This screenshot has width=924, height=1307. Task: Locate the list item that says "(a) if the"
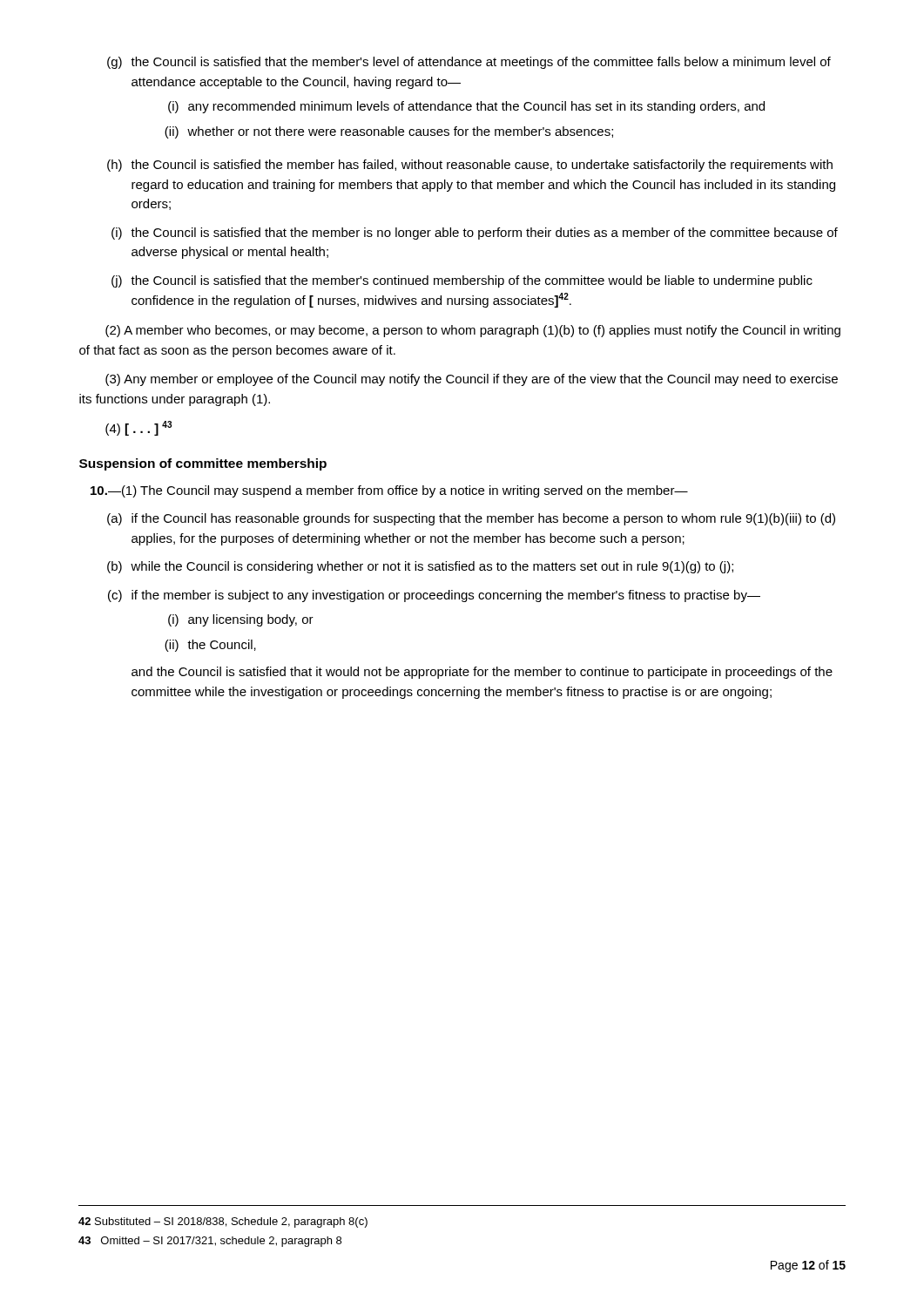[462, 528]
